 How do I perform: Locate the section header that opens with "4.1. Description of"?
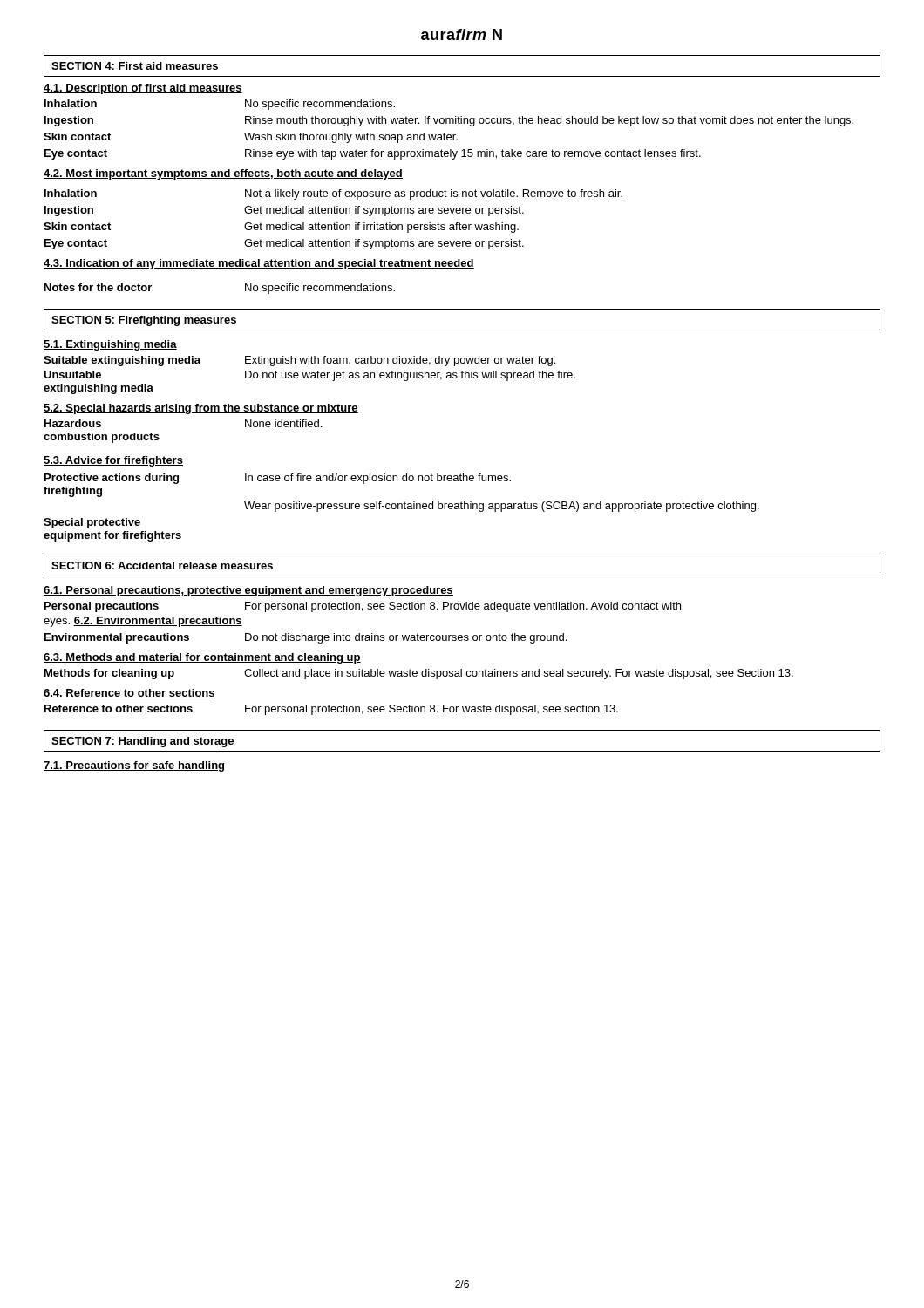143,88
